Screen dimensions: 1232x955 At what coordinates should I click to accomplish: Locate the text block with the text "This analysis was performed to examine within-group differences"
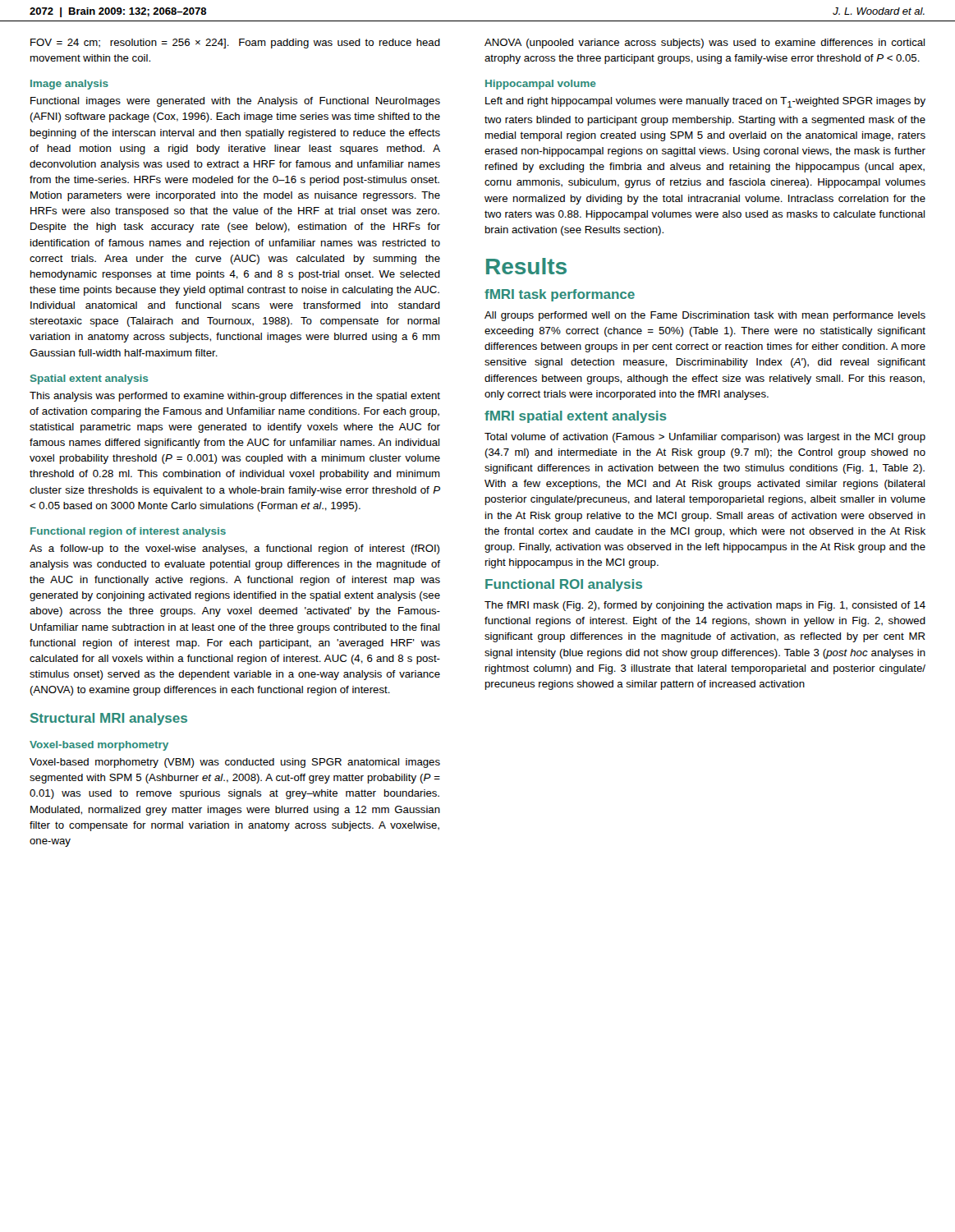[235, 450]
